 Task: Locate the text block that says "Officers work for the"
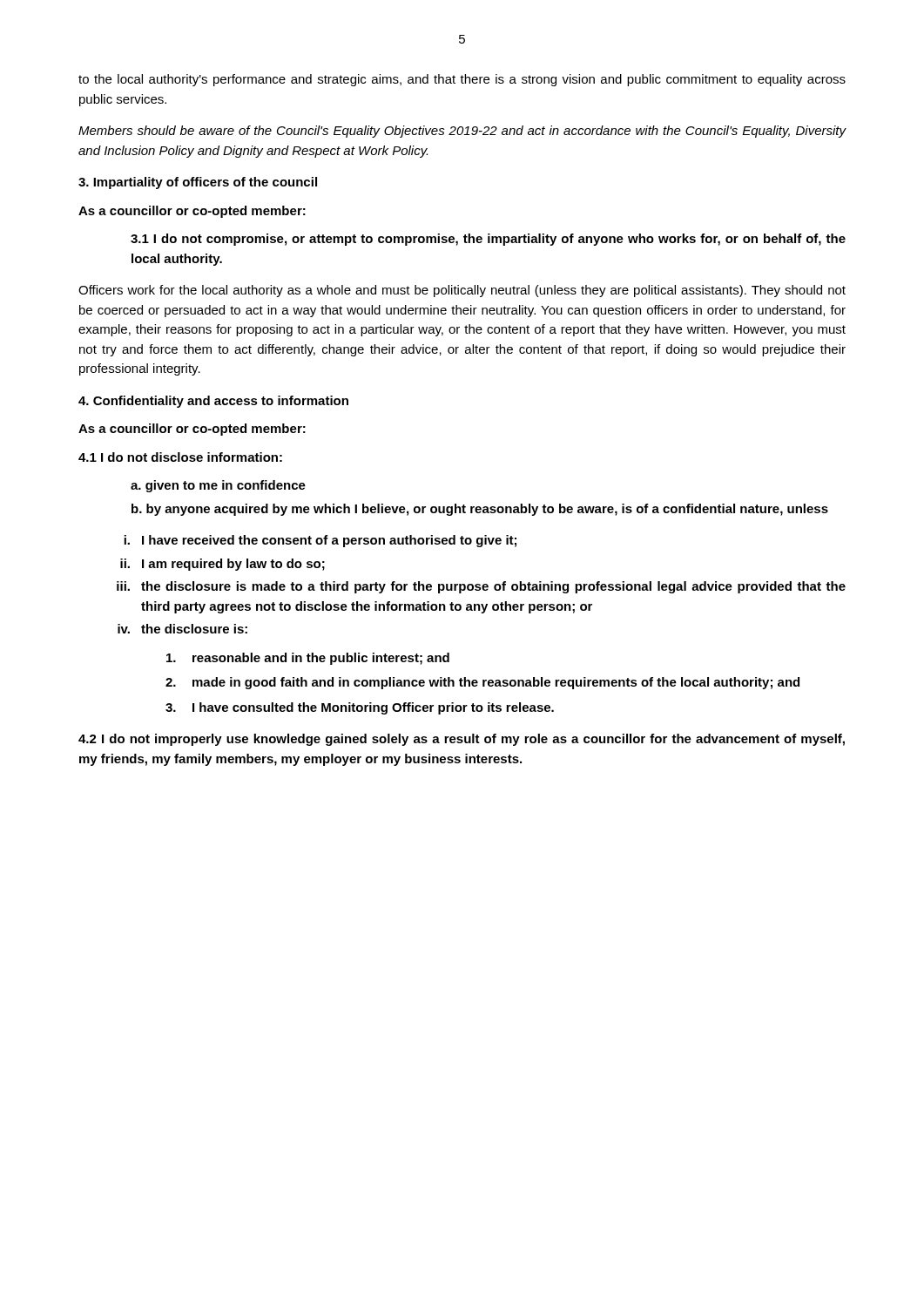click(462, 329)
